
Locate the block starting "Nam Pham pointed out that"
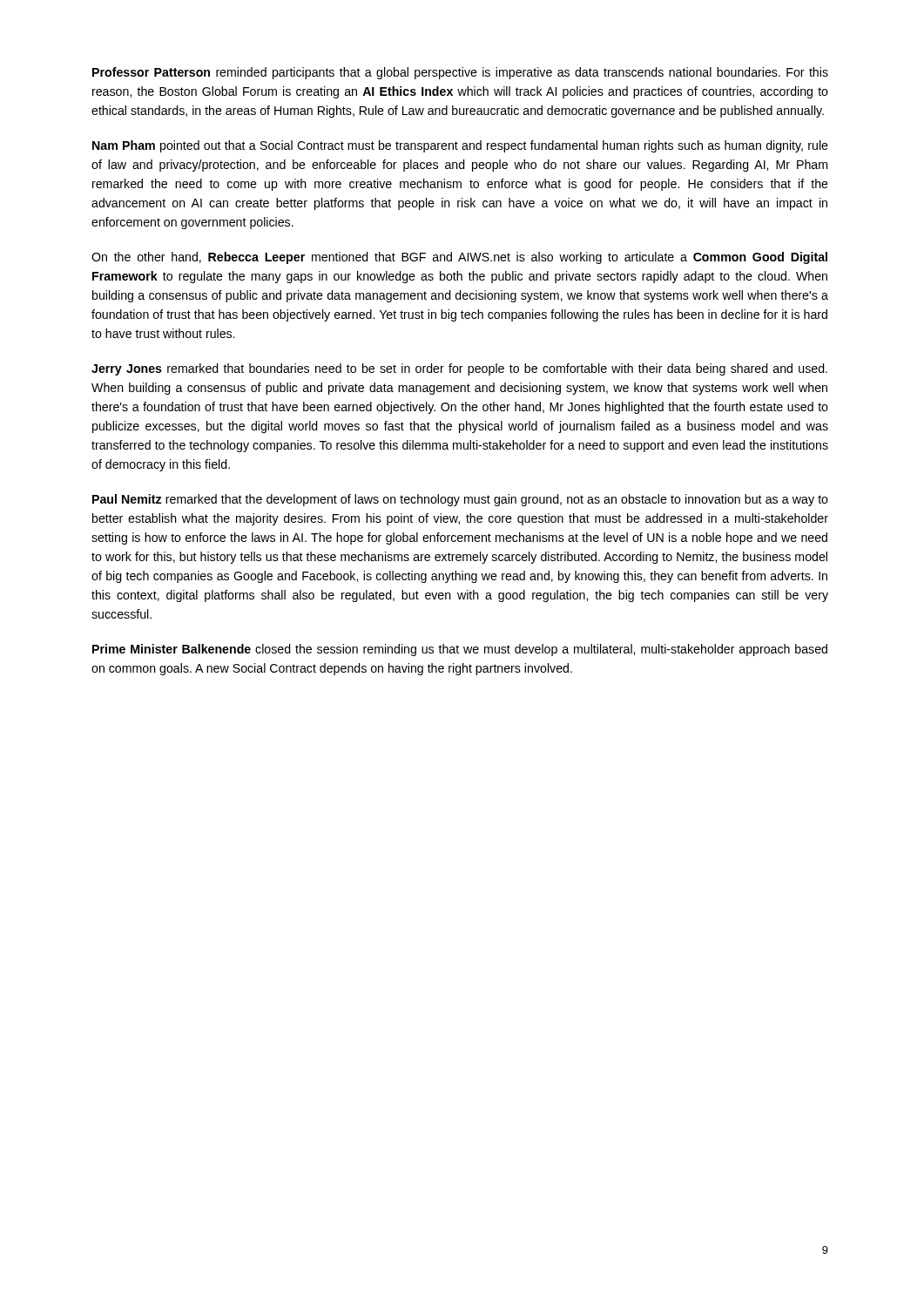point(460,184)
